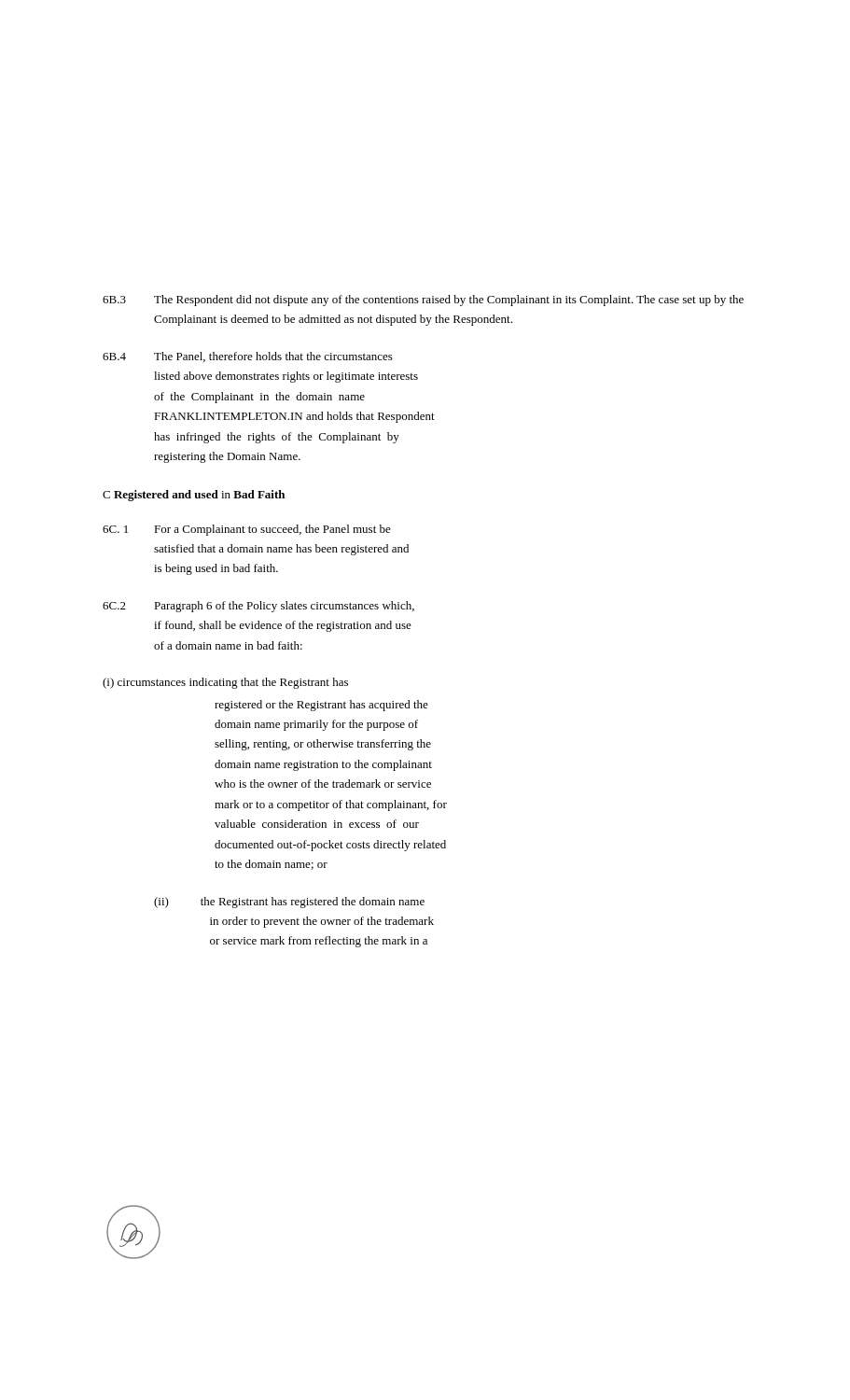Select the text starting "6B.4 The Panel,"
The width and height of the screenshot is (850, 1400).
(439, 406)
